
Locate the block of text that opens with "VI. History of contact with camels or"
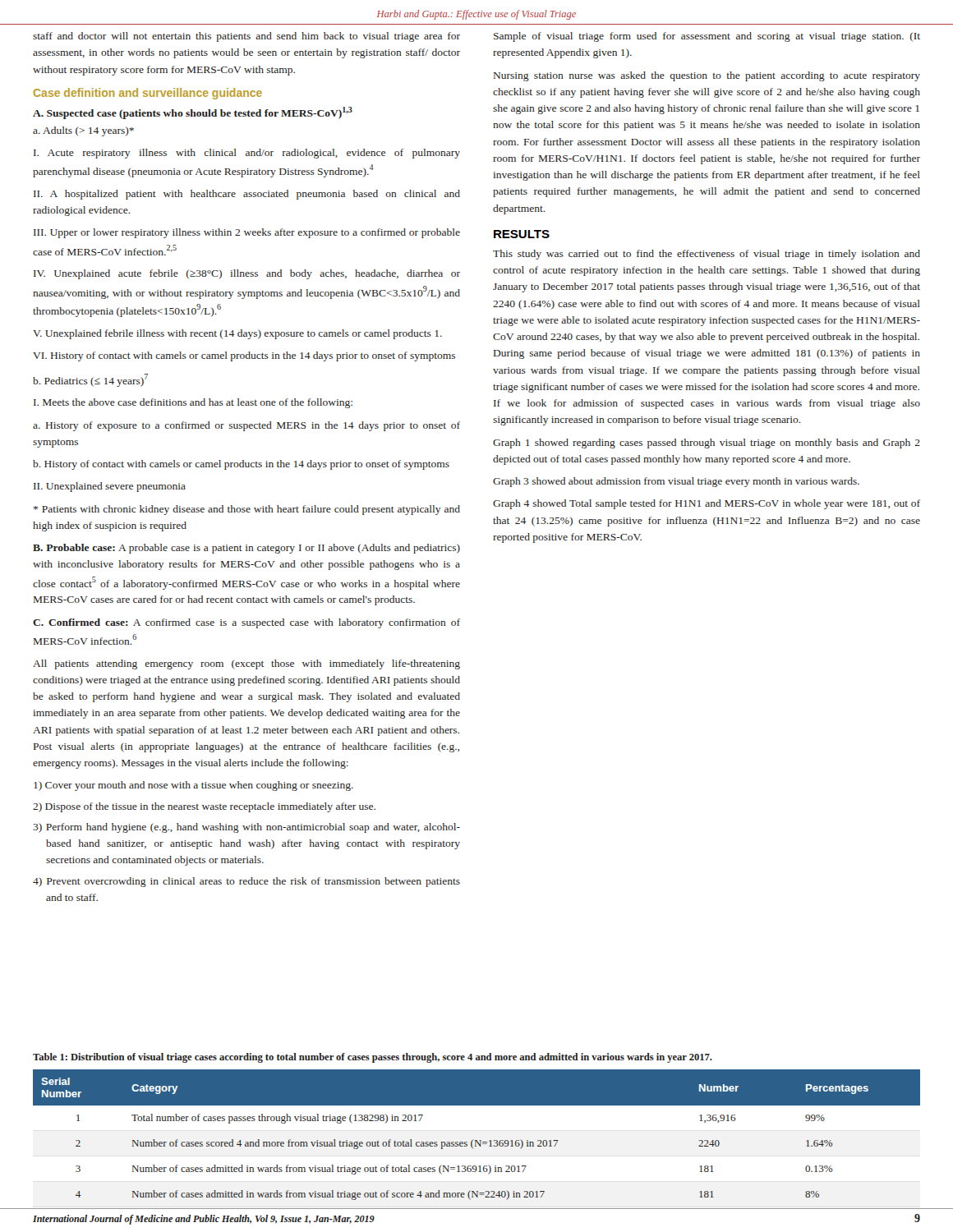tap(246, 356)
